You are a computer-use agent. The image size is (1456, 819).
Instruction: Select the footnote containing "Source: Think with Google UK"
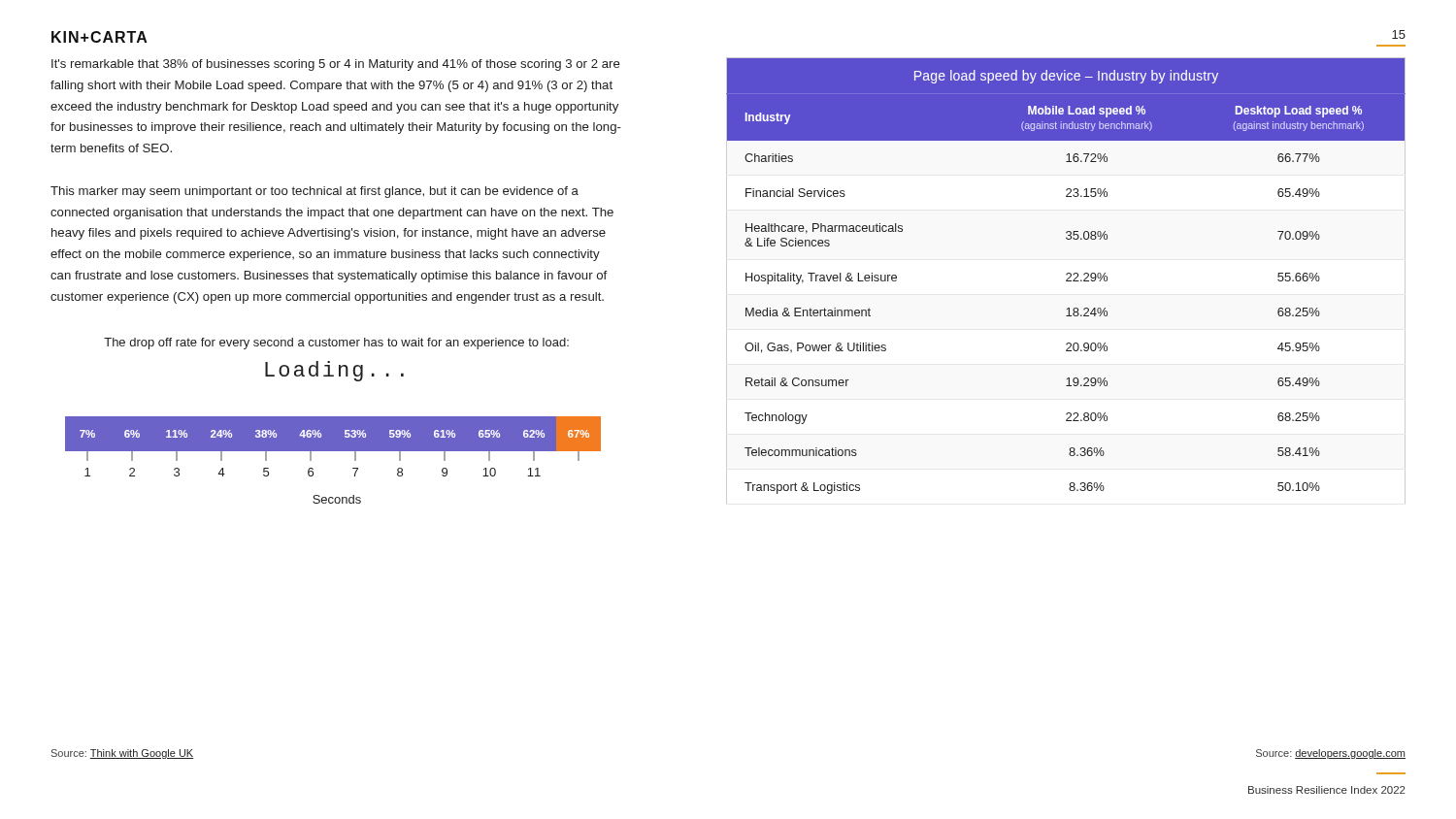[x=122, y=753]
